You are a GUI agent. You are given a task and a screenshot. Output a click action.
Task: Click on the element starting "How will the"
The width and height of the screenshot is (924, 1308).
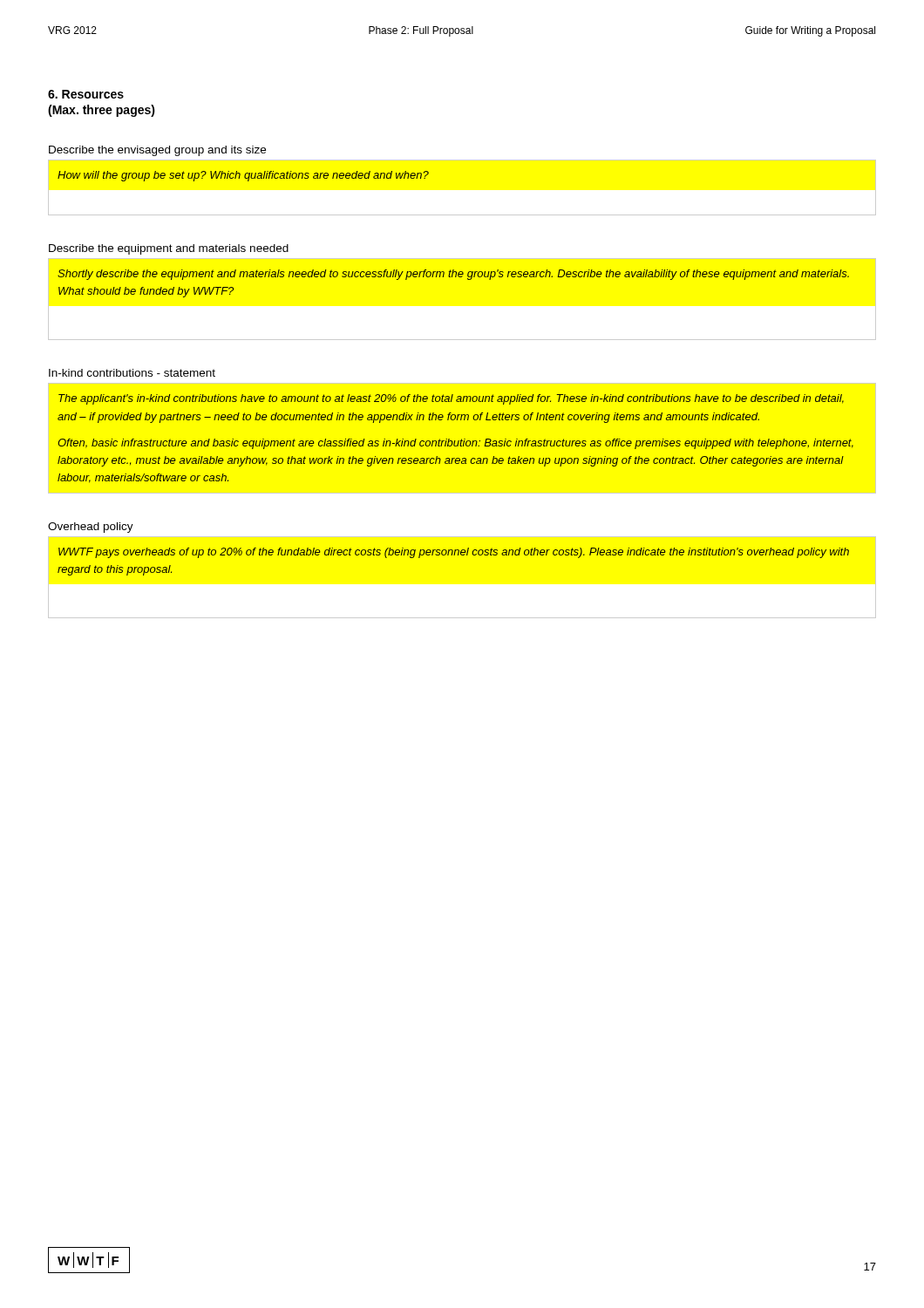[x=243, y=176]
